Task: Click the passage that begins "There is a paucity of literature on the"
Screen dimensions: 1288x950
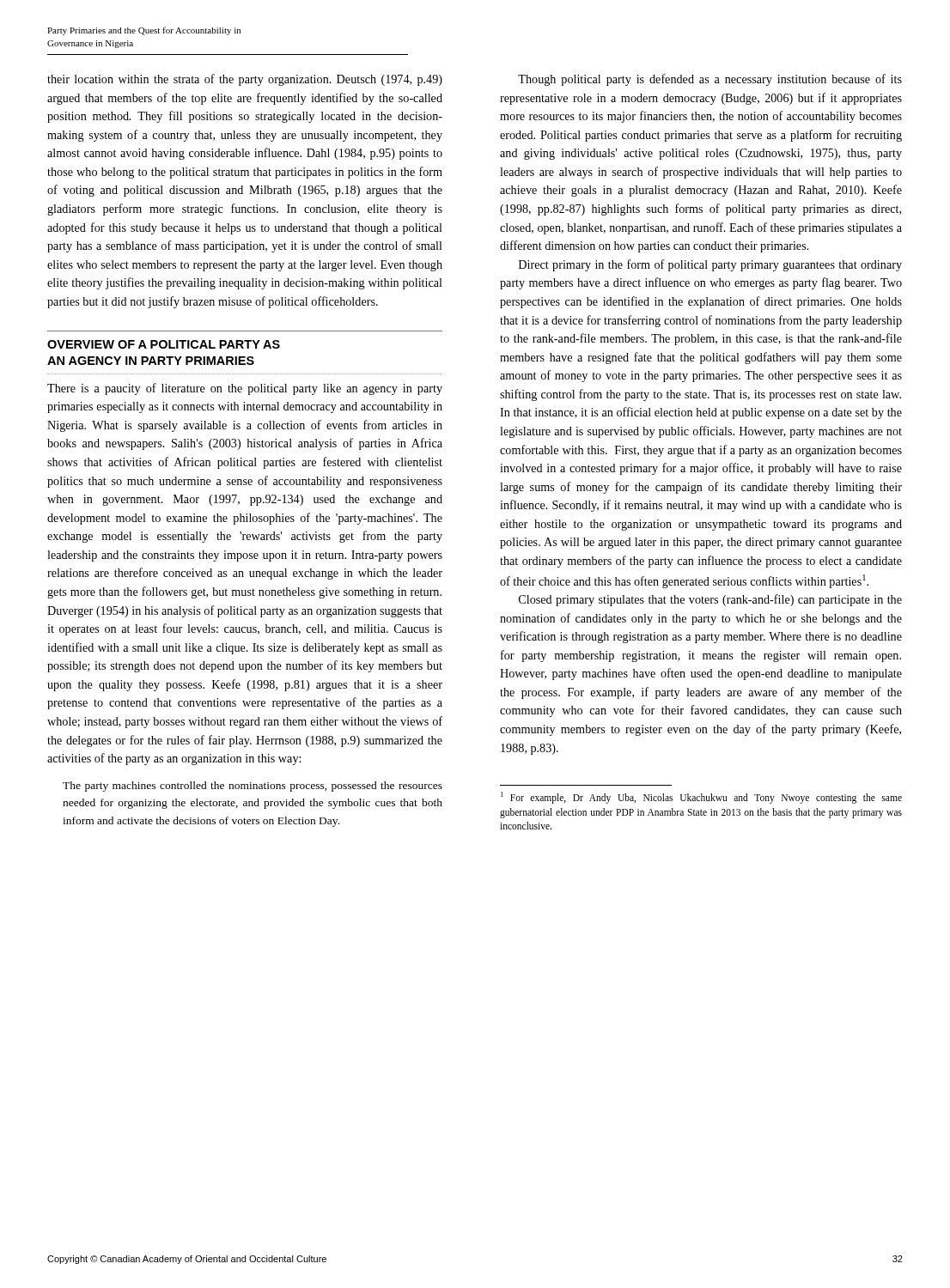Action: point(245,574)
